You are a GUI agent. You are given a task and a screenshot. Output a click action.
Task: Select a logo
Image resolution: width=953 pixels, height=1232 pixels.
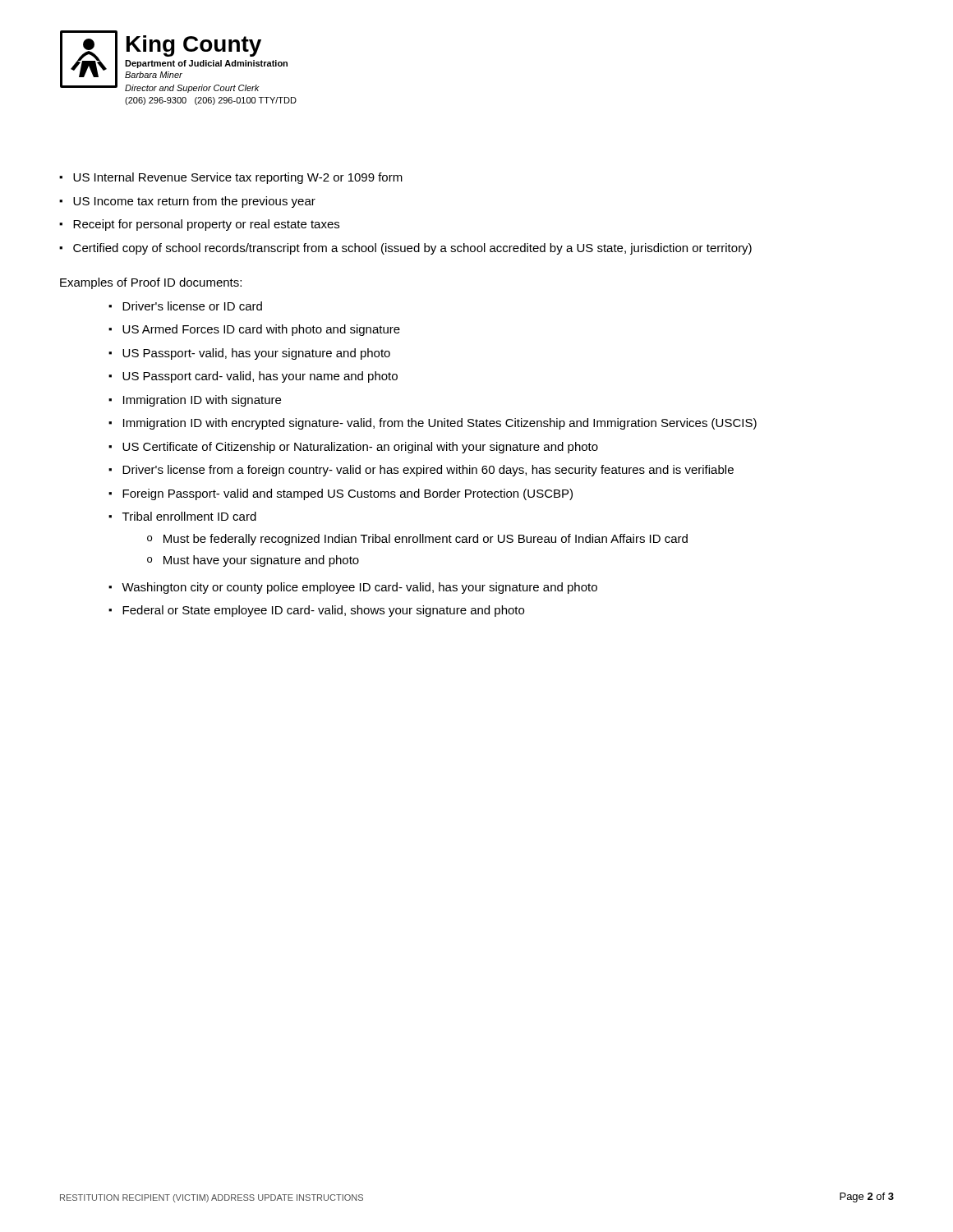coord(223,68)
